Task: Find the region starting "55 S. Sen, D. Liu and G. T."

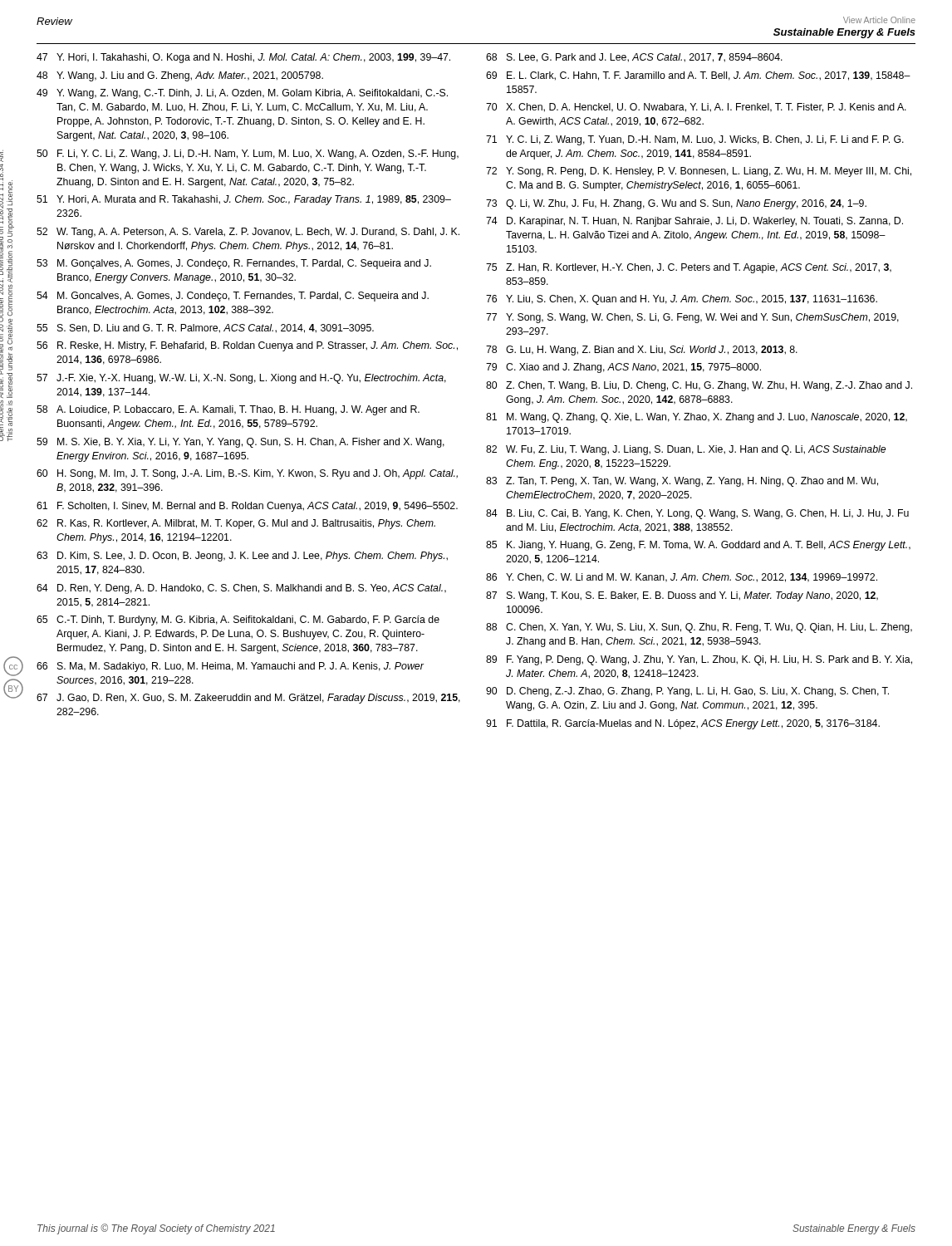Action: coord(251,328)
